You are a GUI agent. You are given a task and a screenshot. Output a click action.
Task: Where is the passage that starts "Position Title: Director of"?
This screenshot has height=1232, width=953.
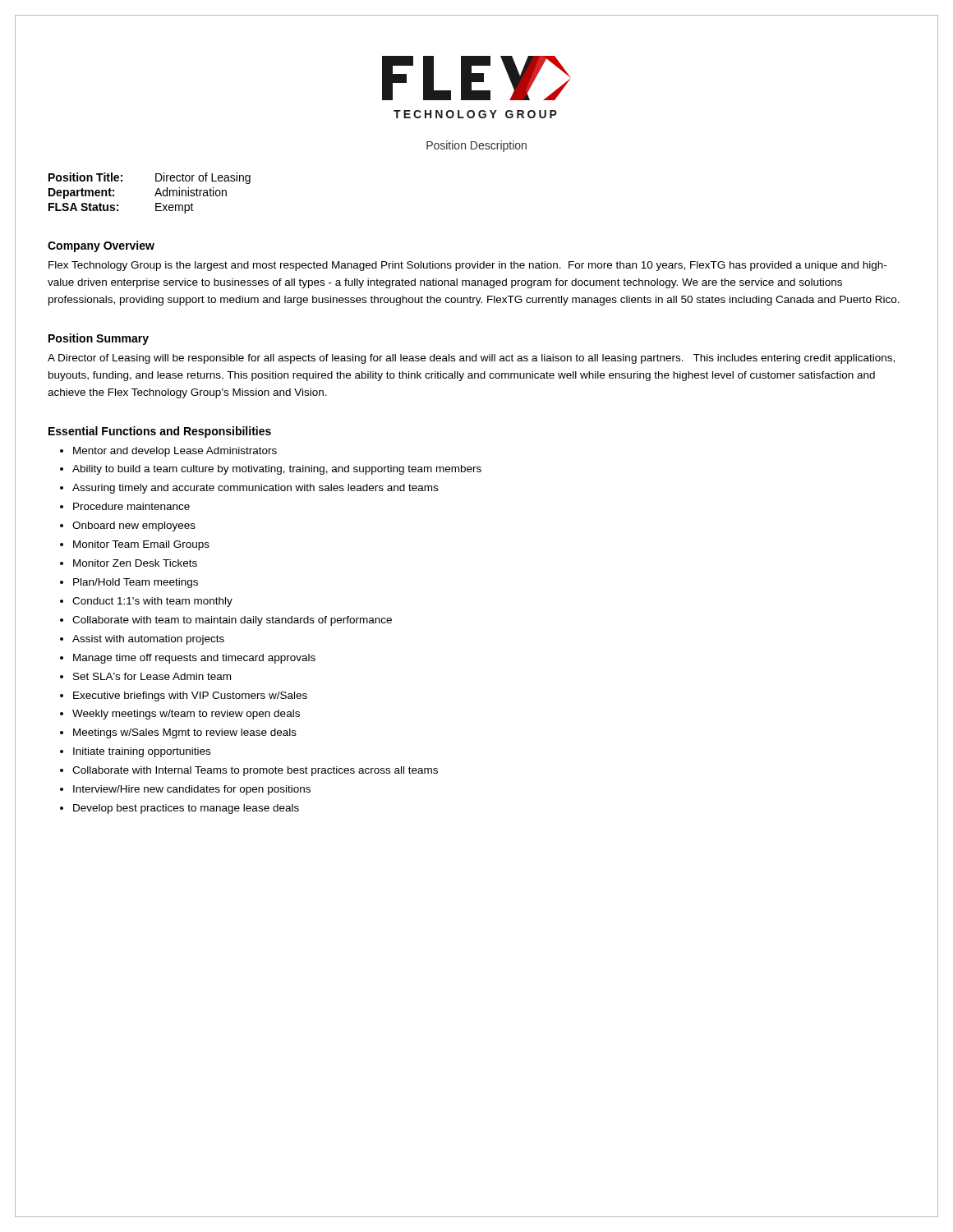149,192
